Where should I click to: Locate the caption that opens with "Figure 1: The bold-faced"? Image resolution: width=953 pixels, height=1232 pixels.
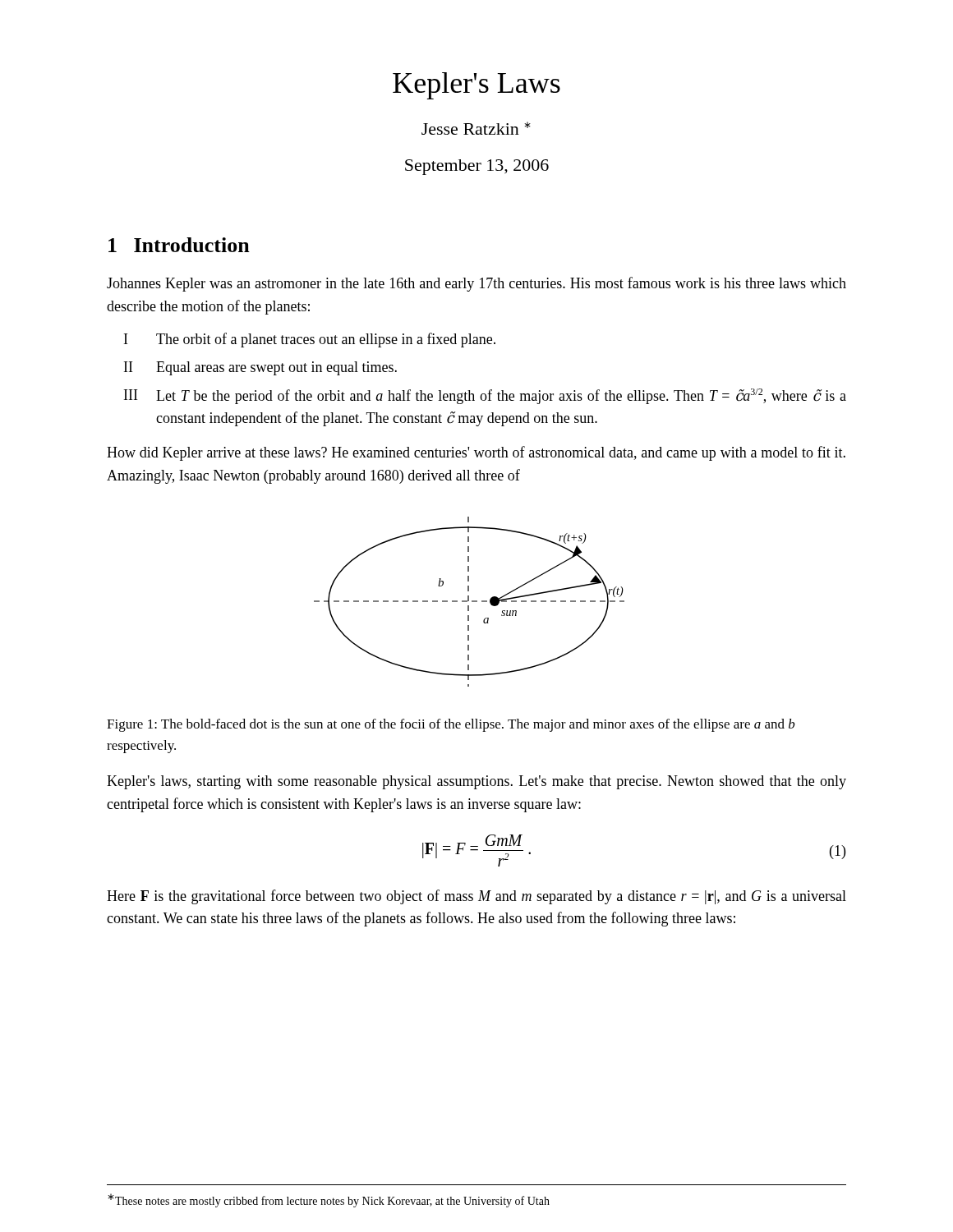coord(451,735)
